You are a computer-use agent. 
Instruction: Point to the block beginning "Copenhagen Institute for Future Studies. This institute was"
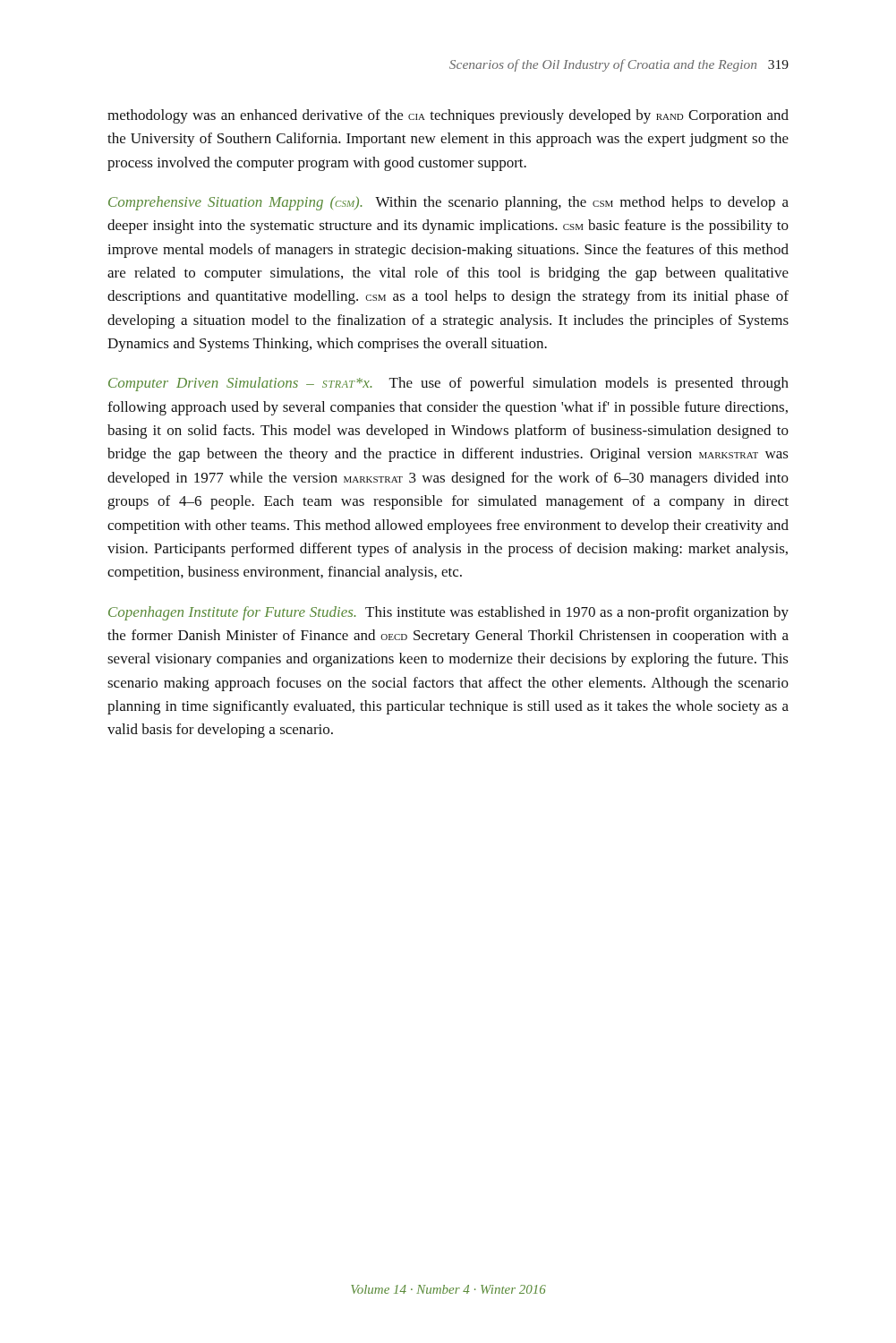click(448, 671)
